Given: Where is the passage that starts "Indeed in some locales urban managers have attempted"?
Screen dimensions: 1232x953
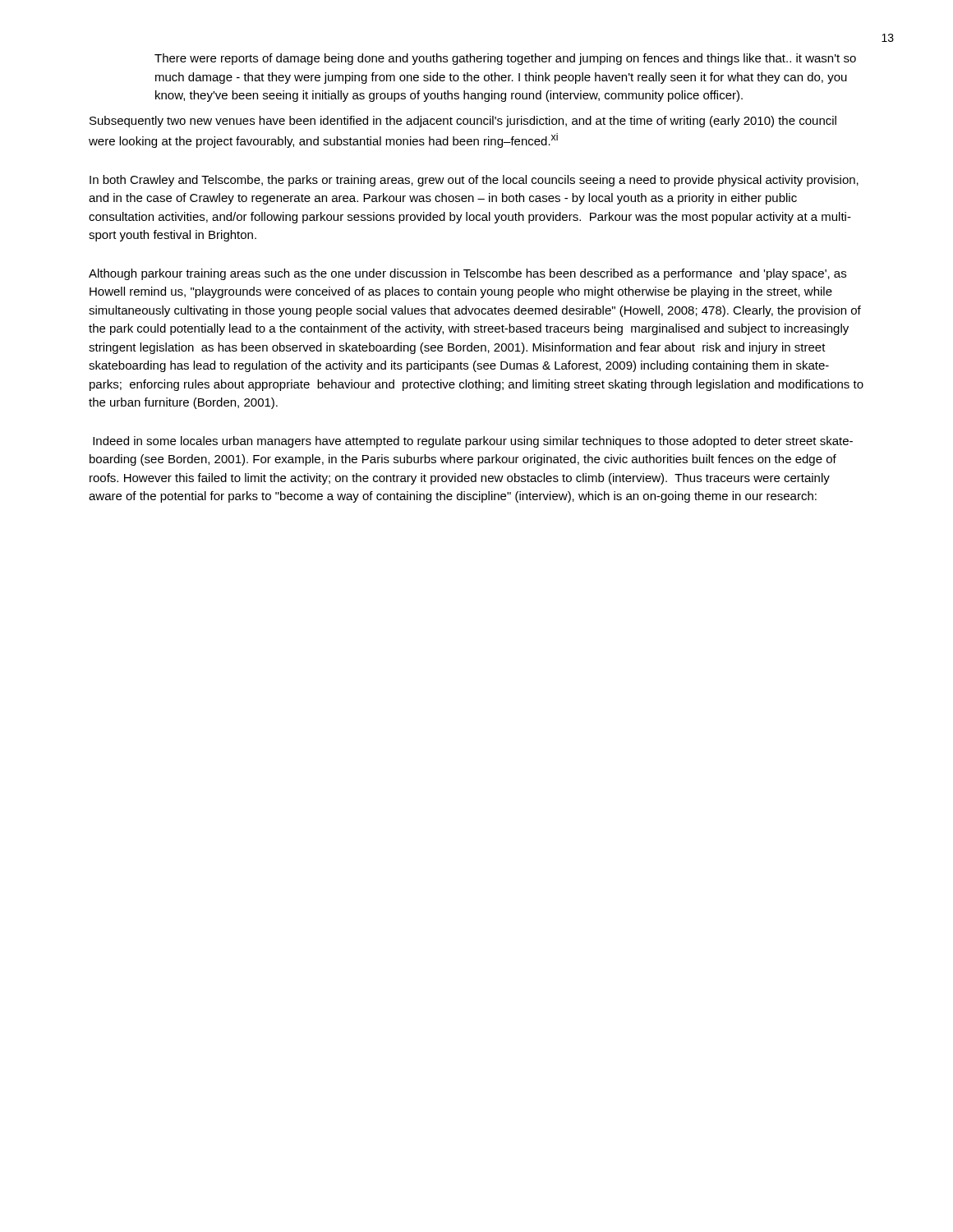Looking at the screenshot, I should pos(471,468).
